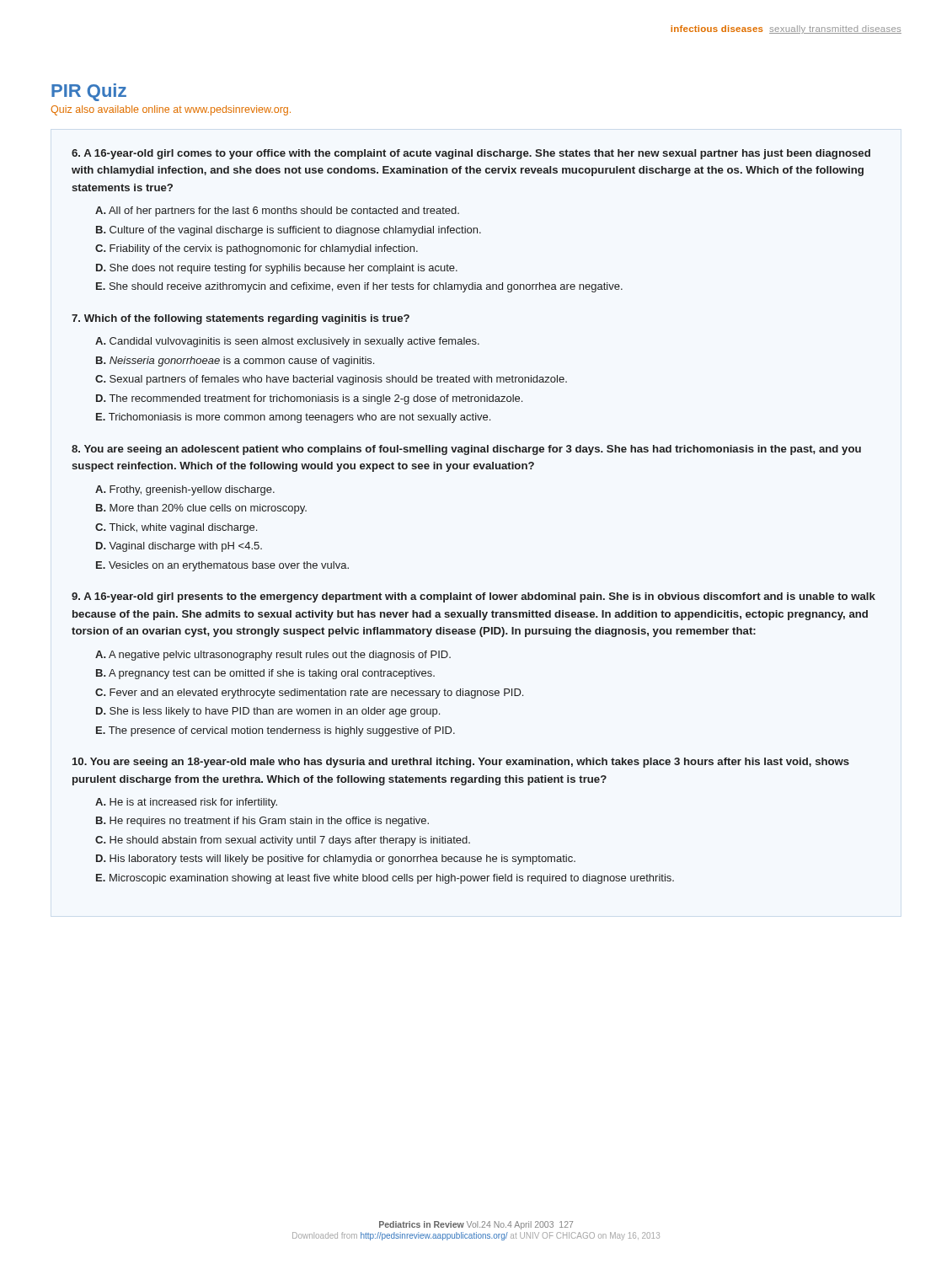Where is the passage that starts "E. Microscopic examination showing at"?
952x1264 pixels.
385,878
